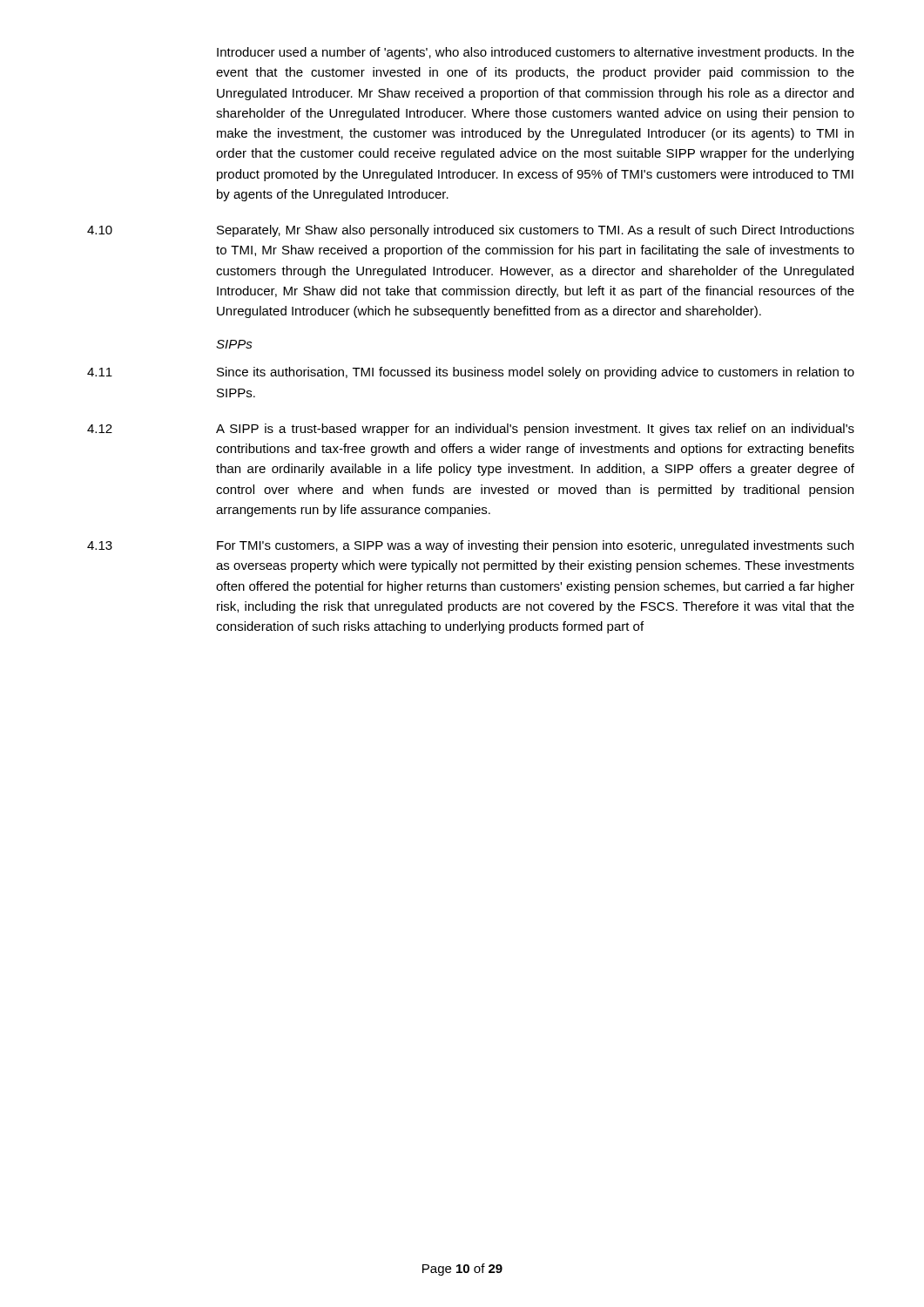The height and width of the screenshot is (1307, 924).
Task: Click the passage that begins "4.12 A SIPP is a trust-based wrapper"
Action: 471,469
